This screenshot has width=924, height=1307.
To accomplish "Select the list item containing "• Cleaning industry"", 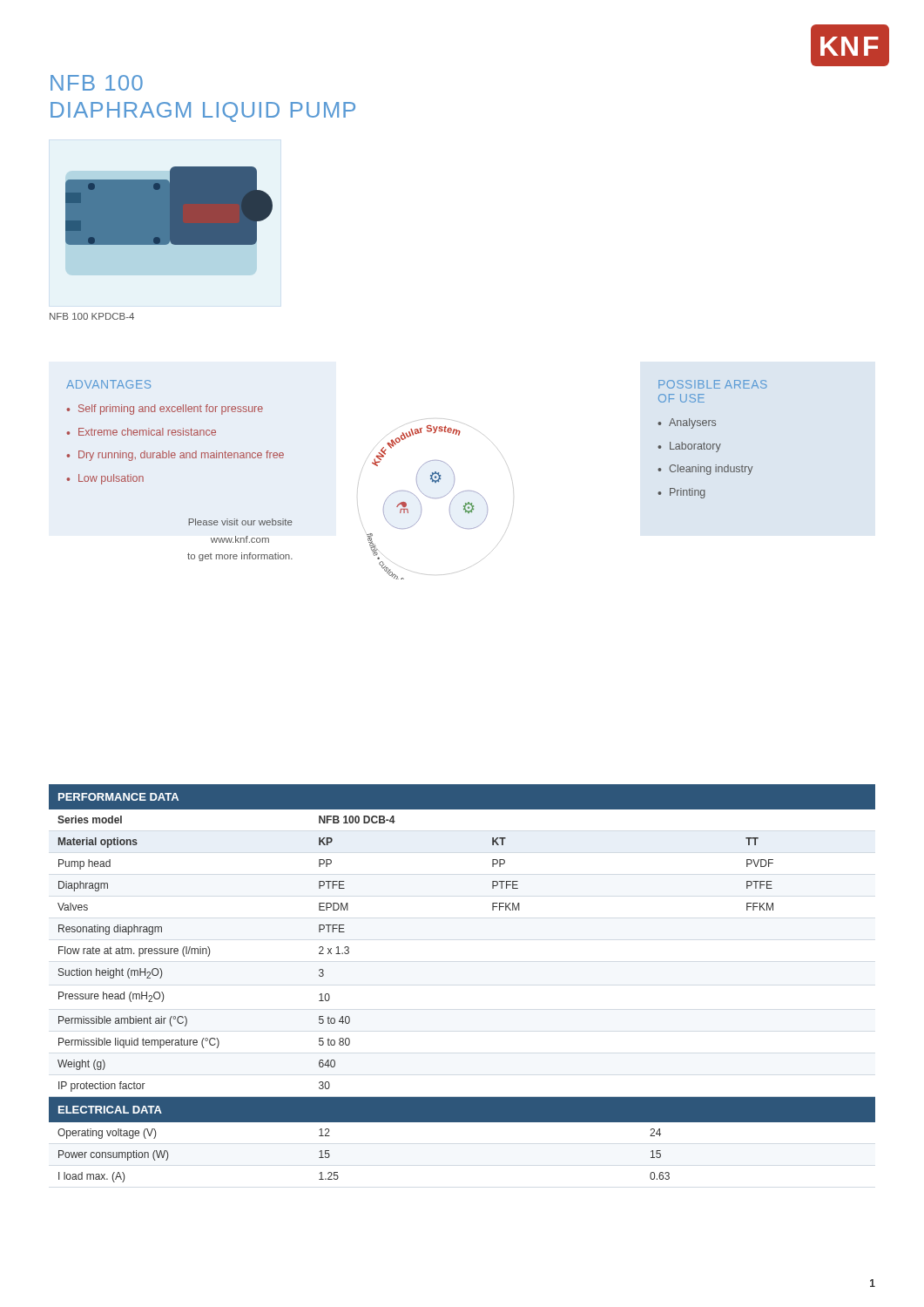I will click(x=705, y=471).
